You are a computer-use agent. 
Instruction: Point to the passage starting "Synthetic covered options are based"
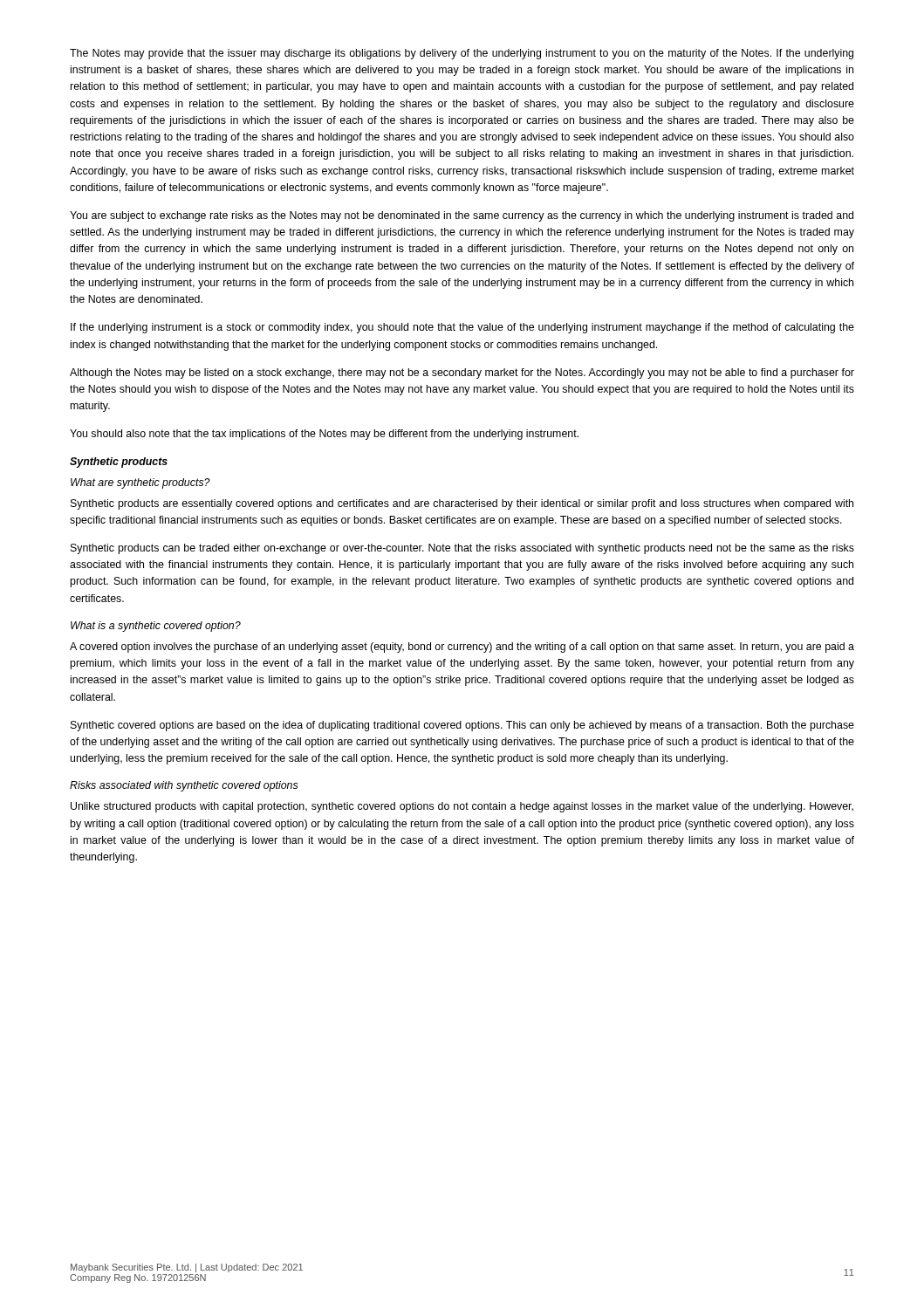point(462,742)
